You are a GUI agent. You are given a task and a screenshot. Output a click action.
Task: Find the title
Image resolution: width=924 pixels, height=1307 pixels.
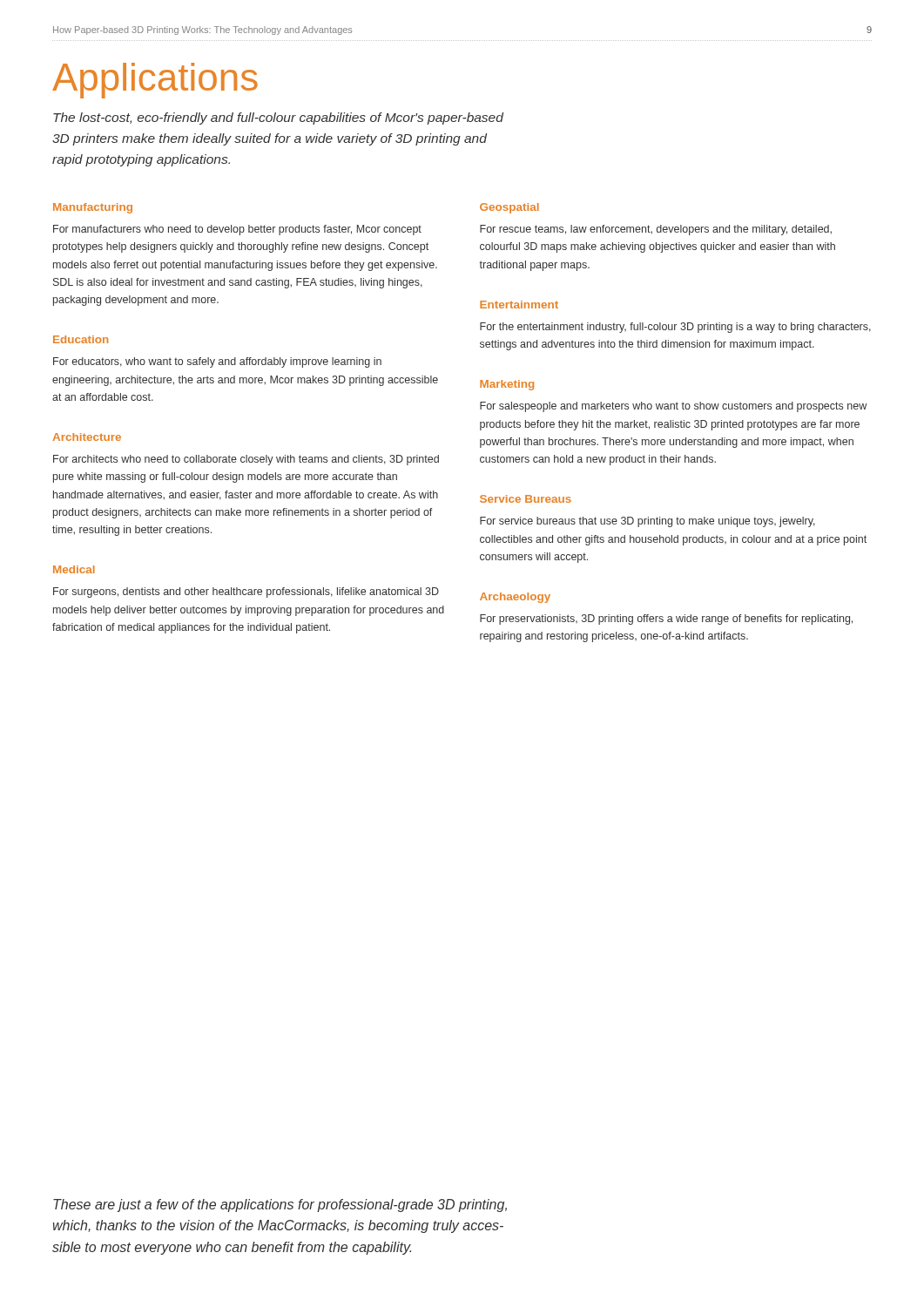point(156,78)
